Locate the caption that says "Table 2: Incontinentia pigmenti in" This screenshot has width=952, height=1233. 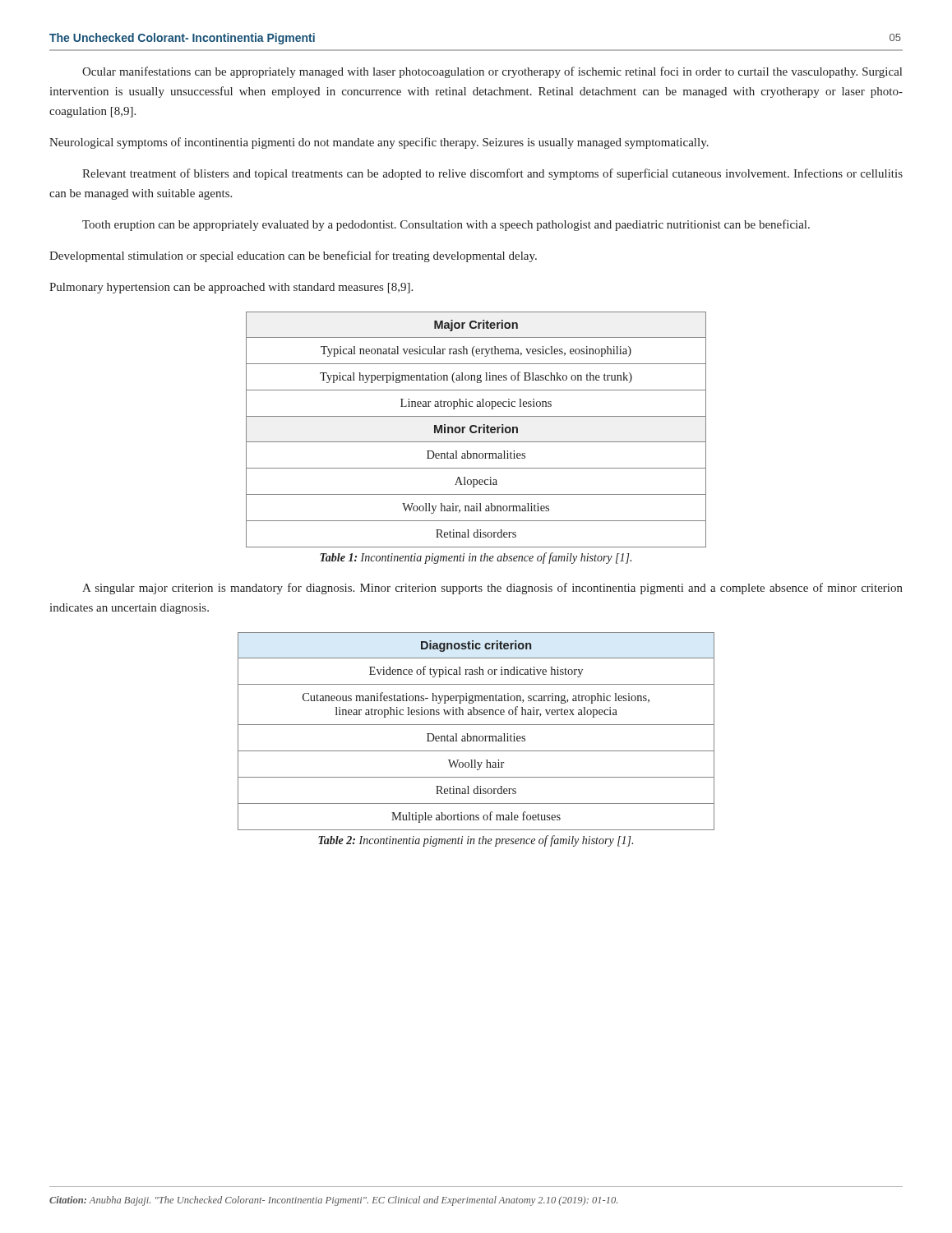click(x=476, y=841)
